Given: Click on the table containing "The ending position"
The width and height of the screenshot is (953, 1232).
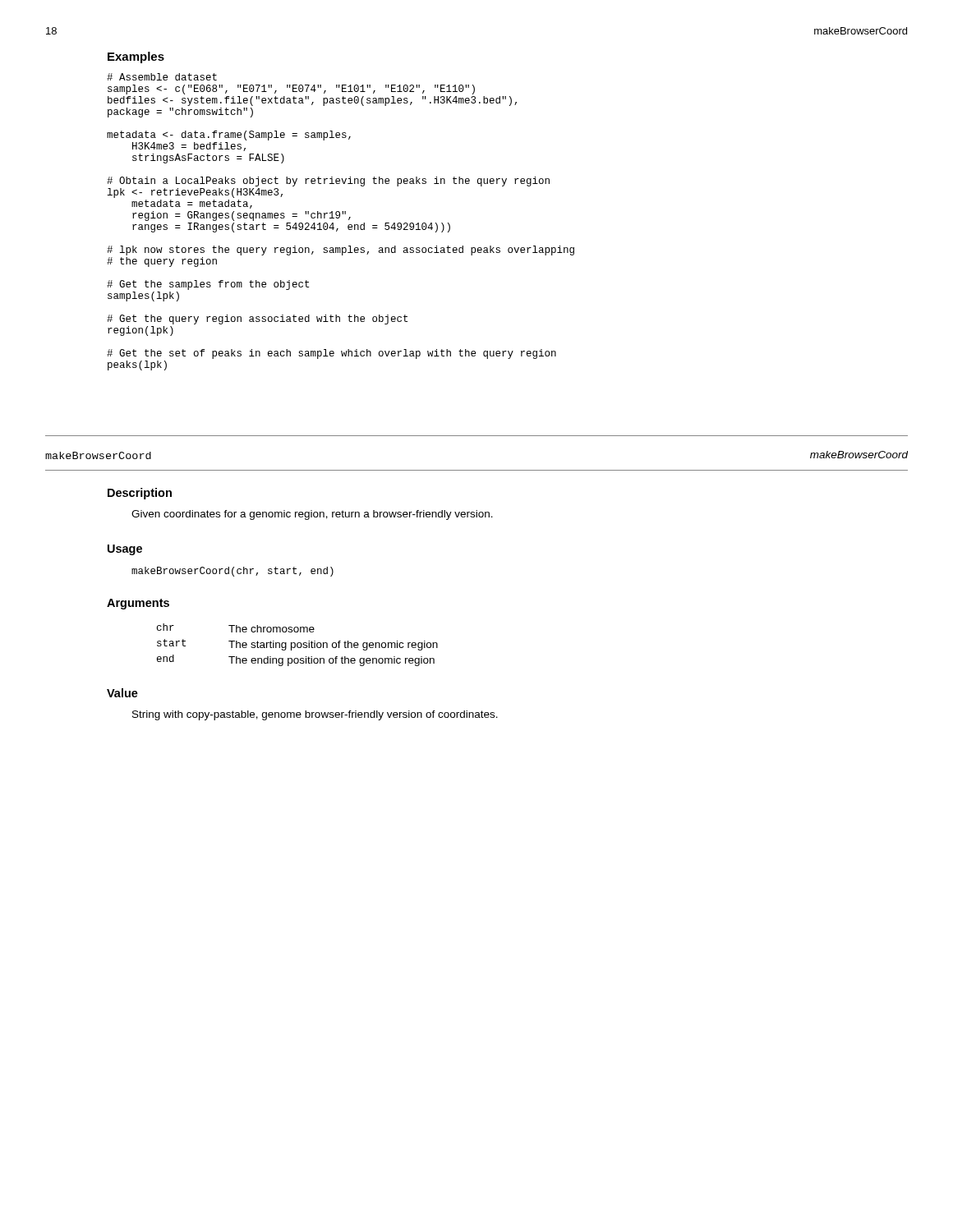Looking at the screenshot, I should click(x=520, y=643).
